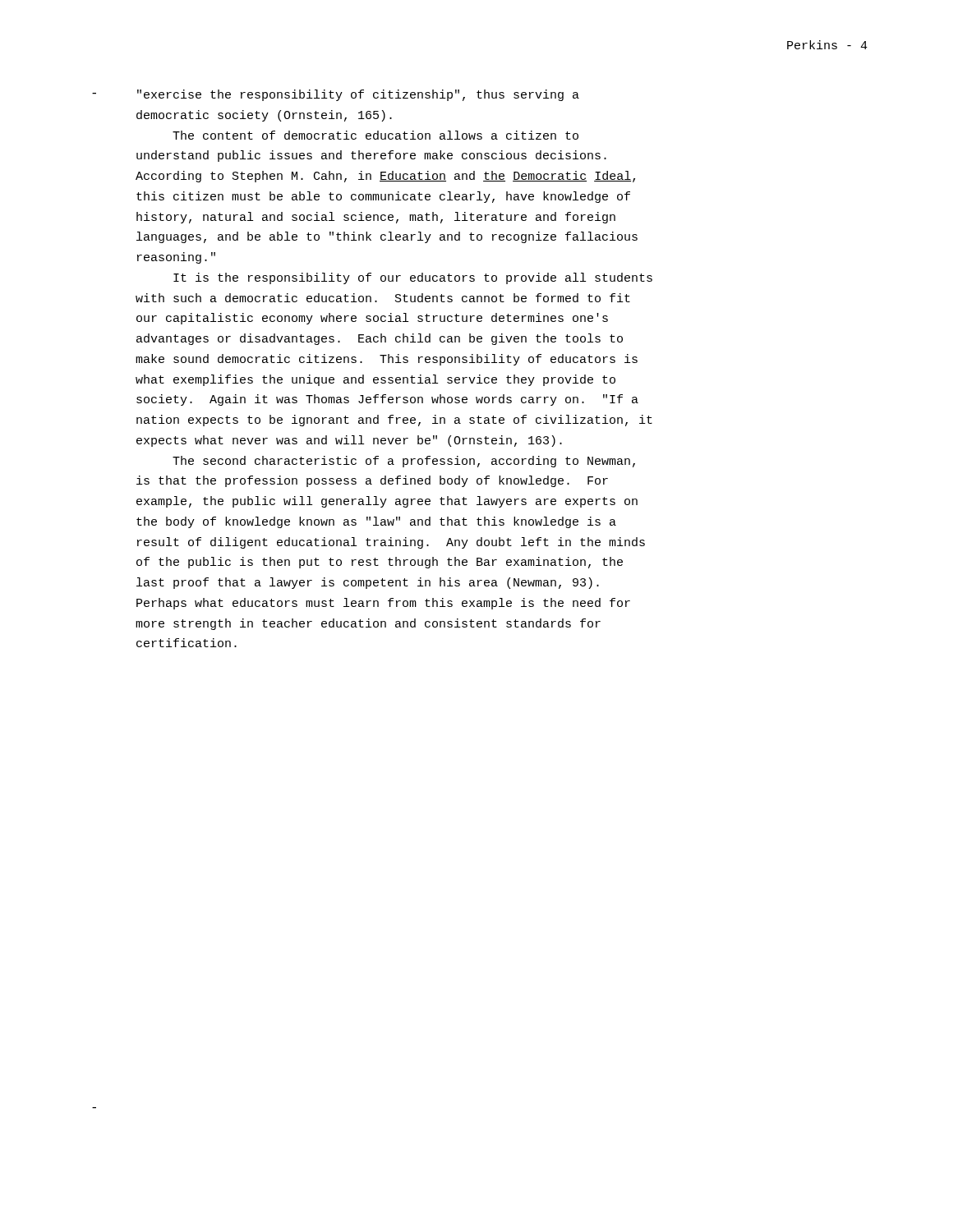
Task: Click the passage that begins ""exercise the responsibility of citizenship", thus"
Action: click(357, 106)
